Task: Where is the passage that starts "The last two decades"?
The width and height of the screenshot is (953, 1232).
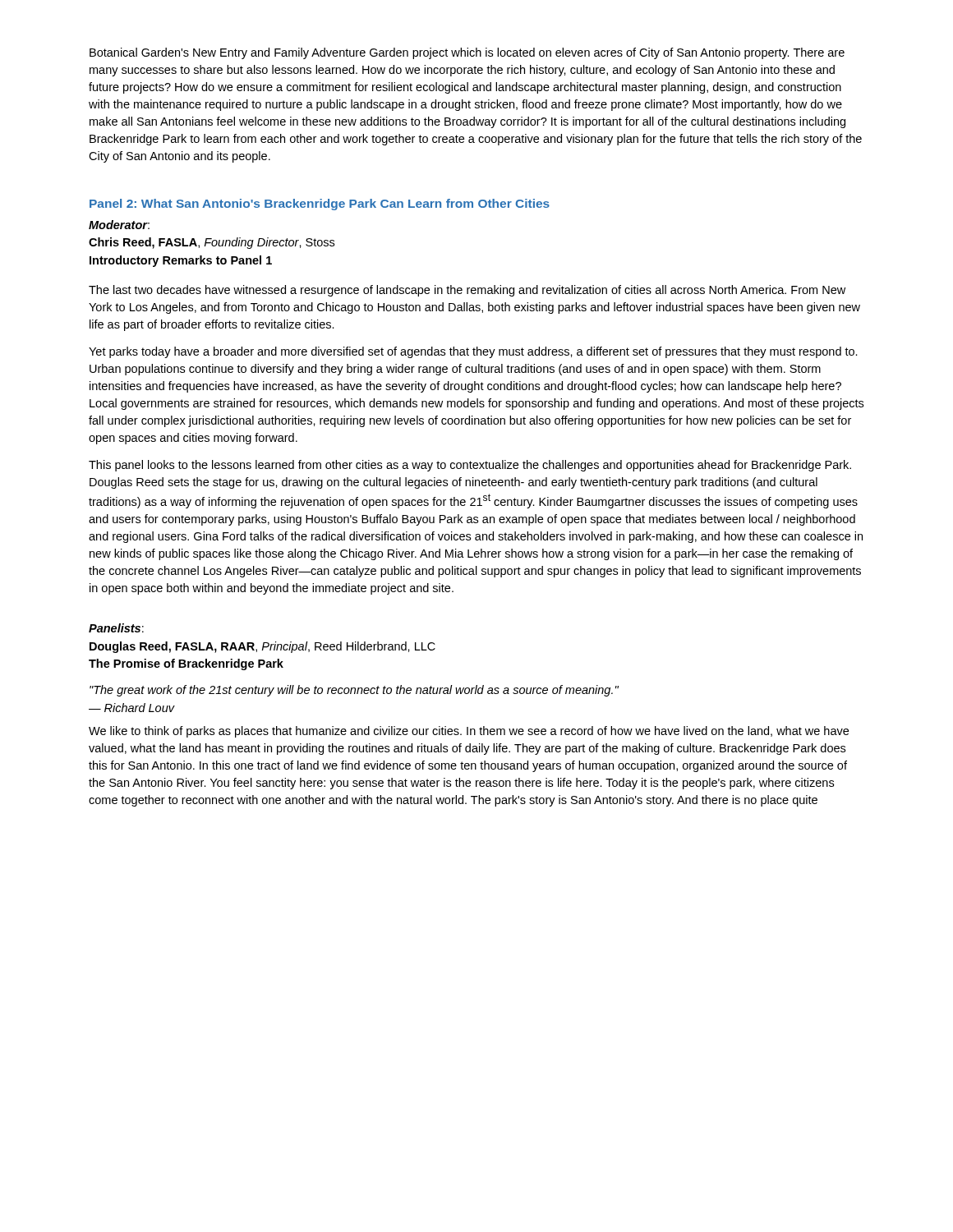Action: click(x=476, y=308)
